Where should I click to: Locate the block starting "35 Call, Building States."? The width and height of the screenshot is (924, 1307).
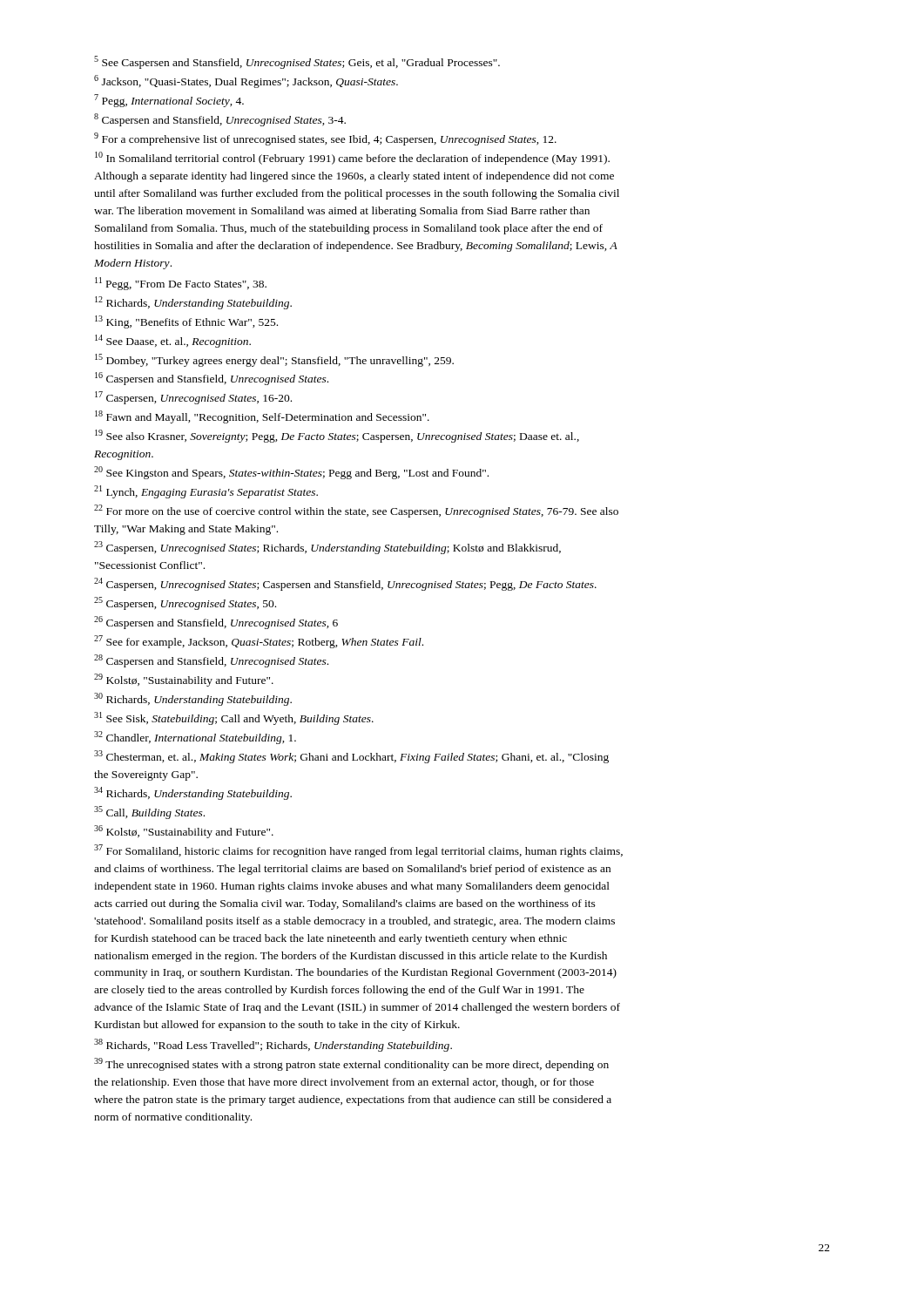click(x=150, y=811)
